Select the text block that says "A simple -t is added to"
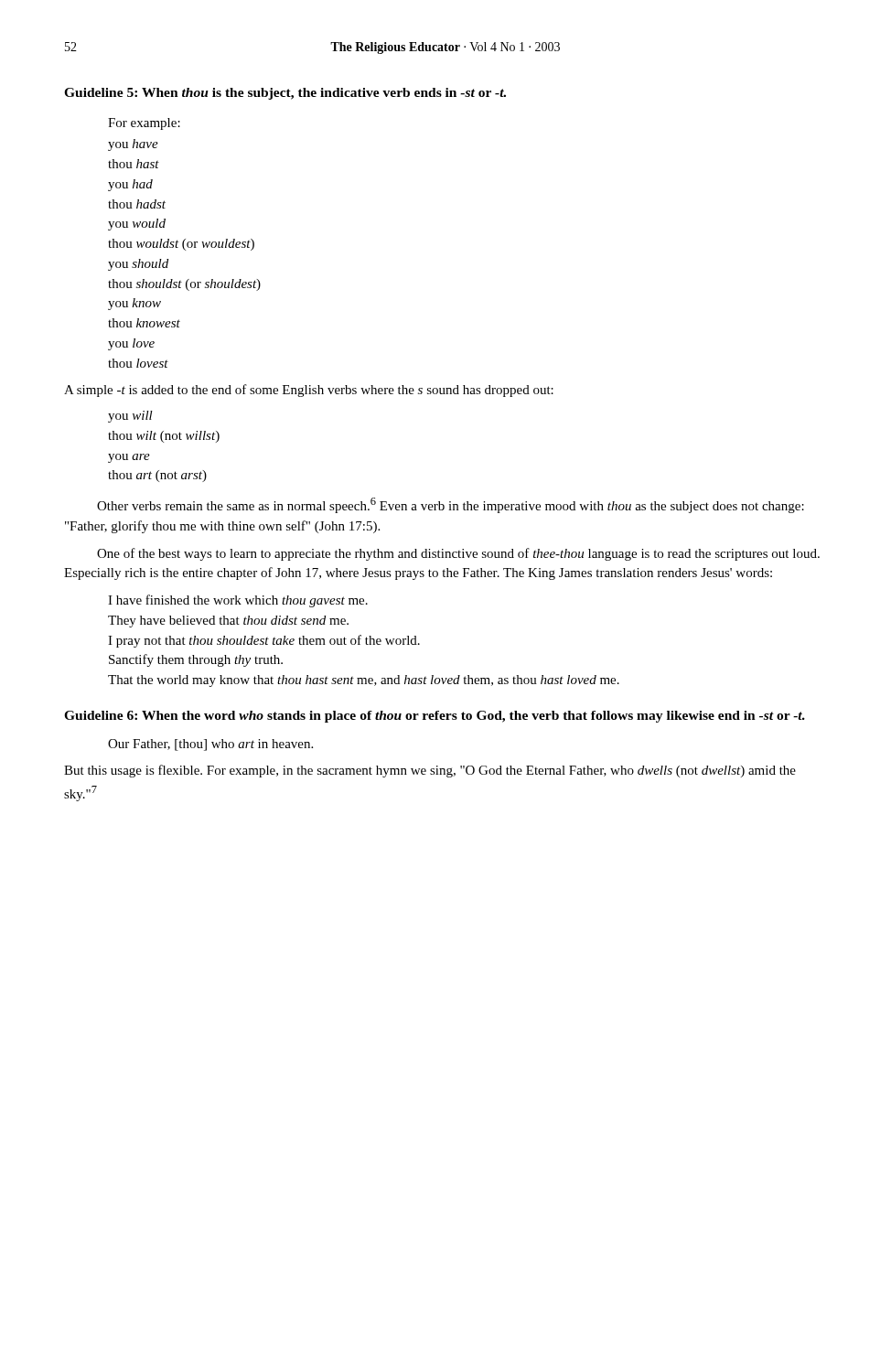Image resolution: width=891 pixels, height=1372 pixels. coord(309,390)
